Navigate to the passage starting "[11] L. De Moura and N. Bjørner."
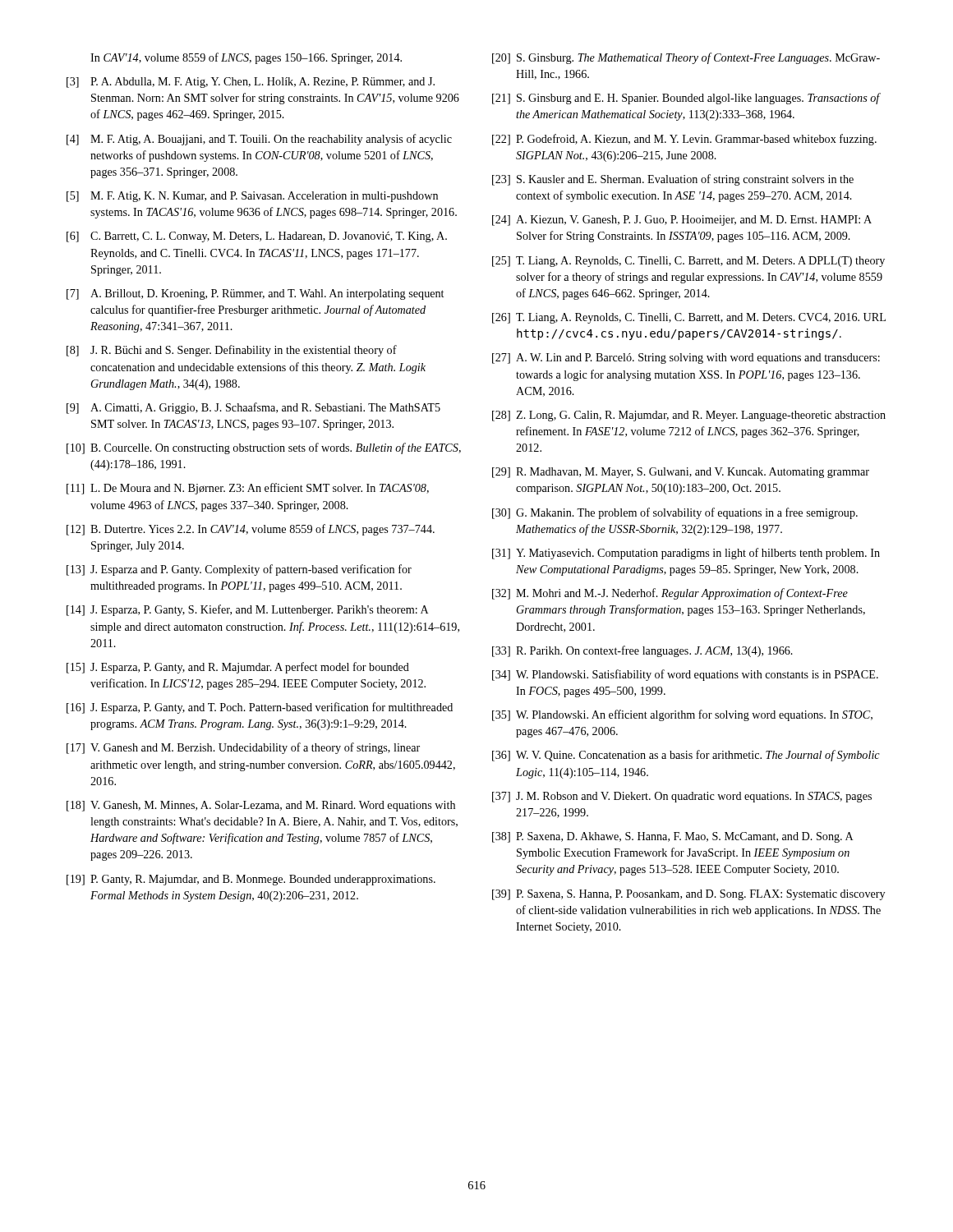The width and height of the screenshot is (953, 1232). pos(264,497)
